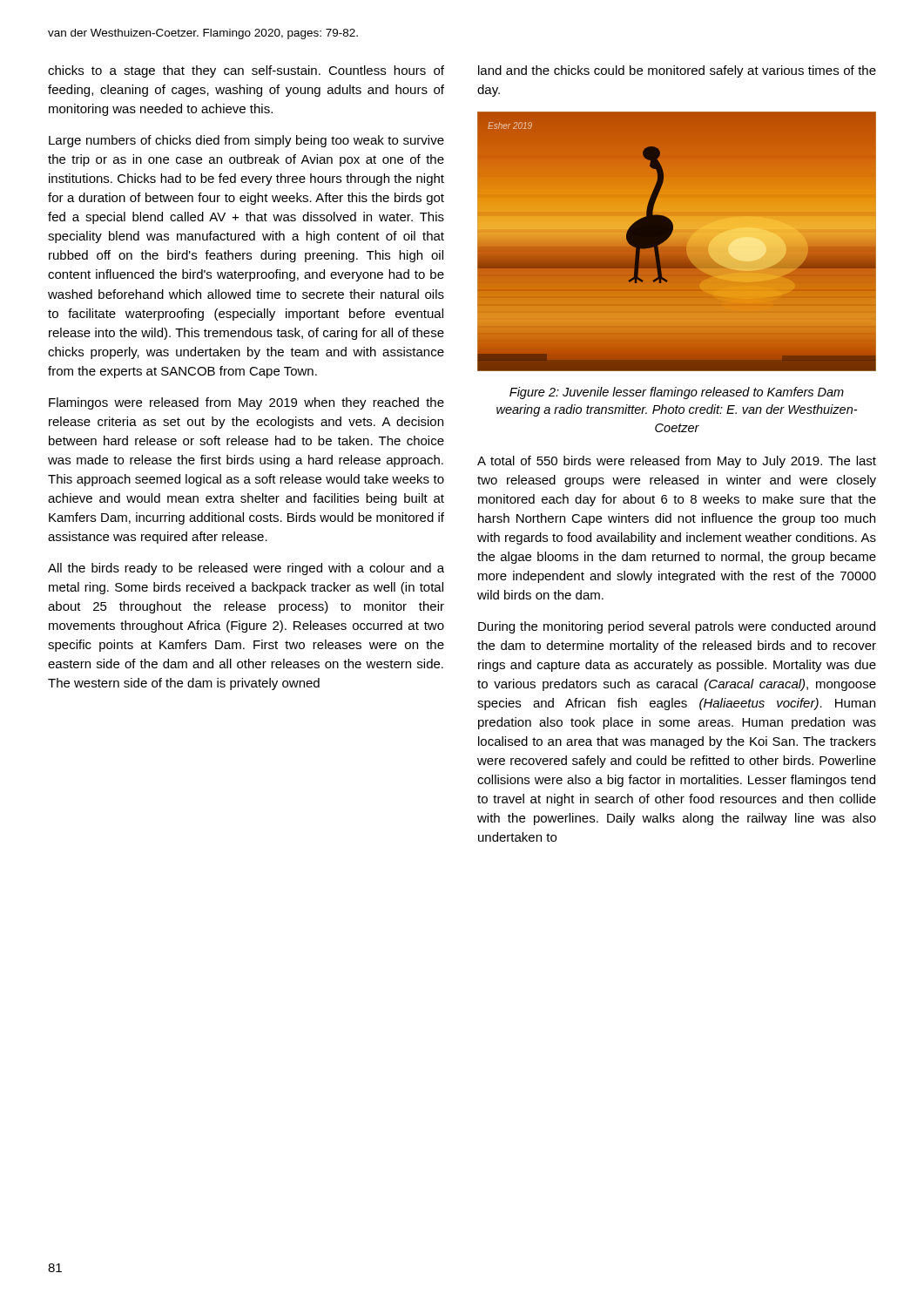Select a caption
The image size is (924, 1307).
(x=677, y=410)
